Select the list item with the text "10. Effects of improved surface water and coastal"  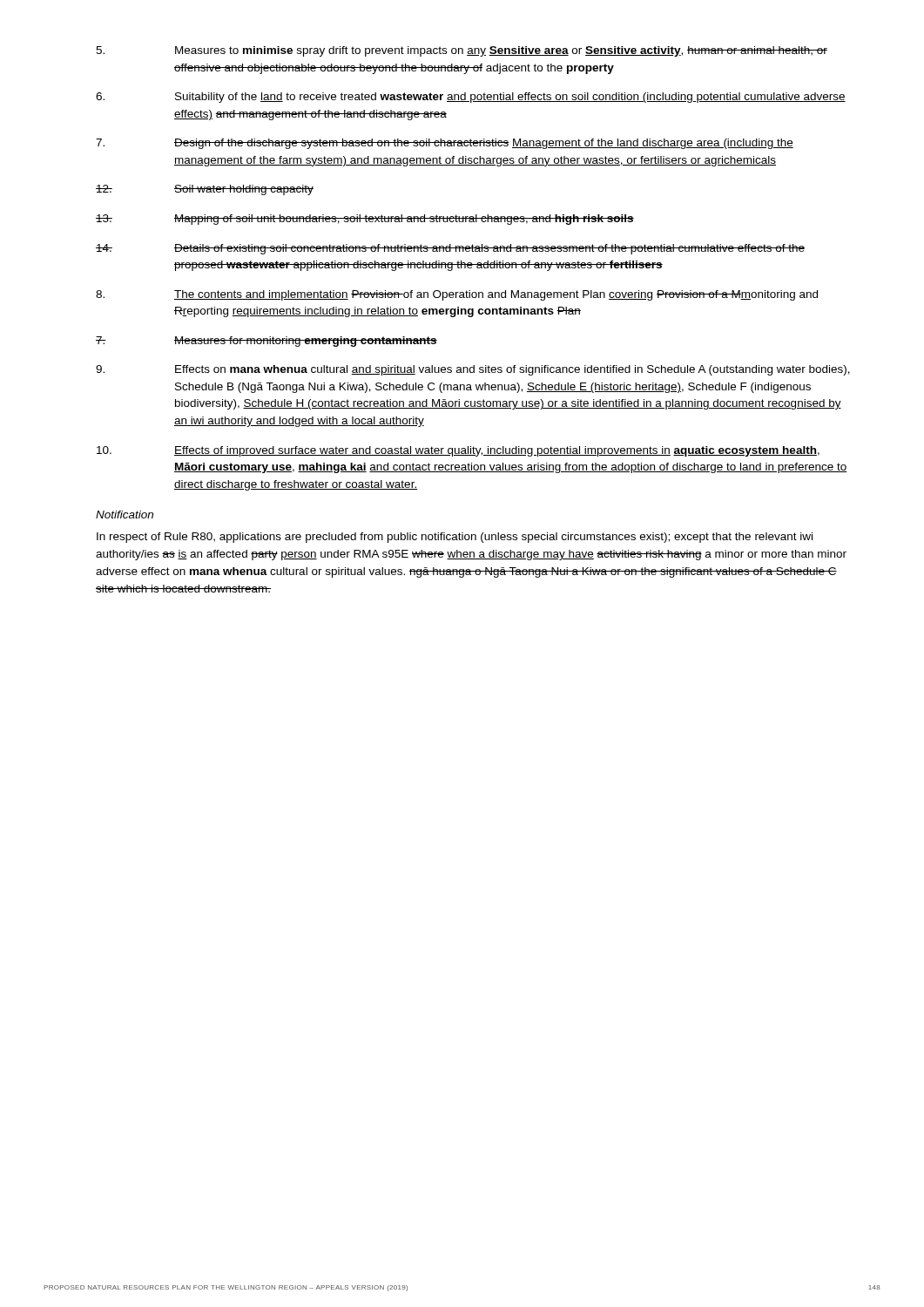pyautogui.click(x=475, y=467)
